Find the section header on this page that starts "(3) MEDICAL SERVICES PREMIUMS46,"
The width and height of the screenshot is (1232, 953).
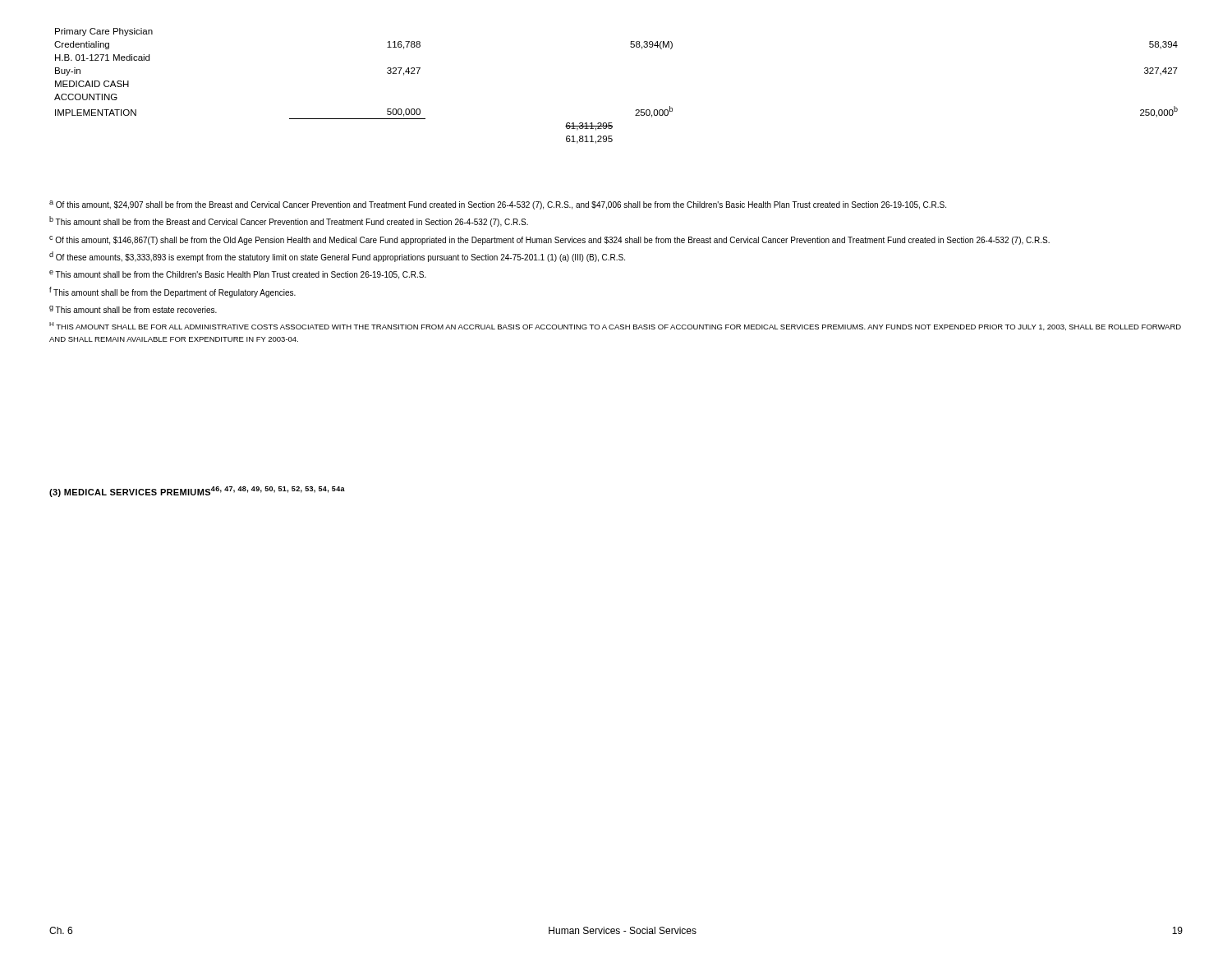coord(197,491)
